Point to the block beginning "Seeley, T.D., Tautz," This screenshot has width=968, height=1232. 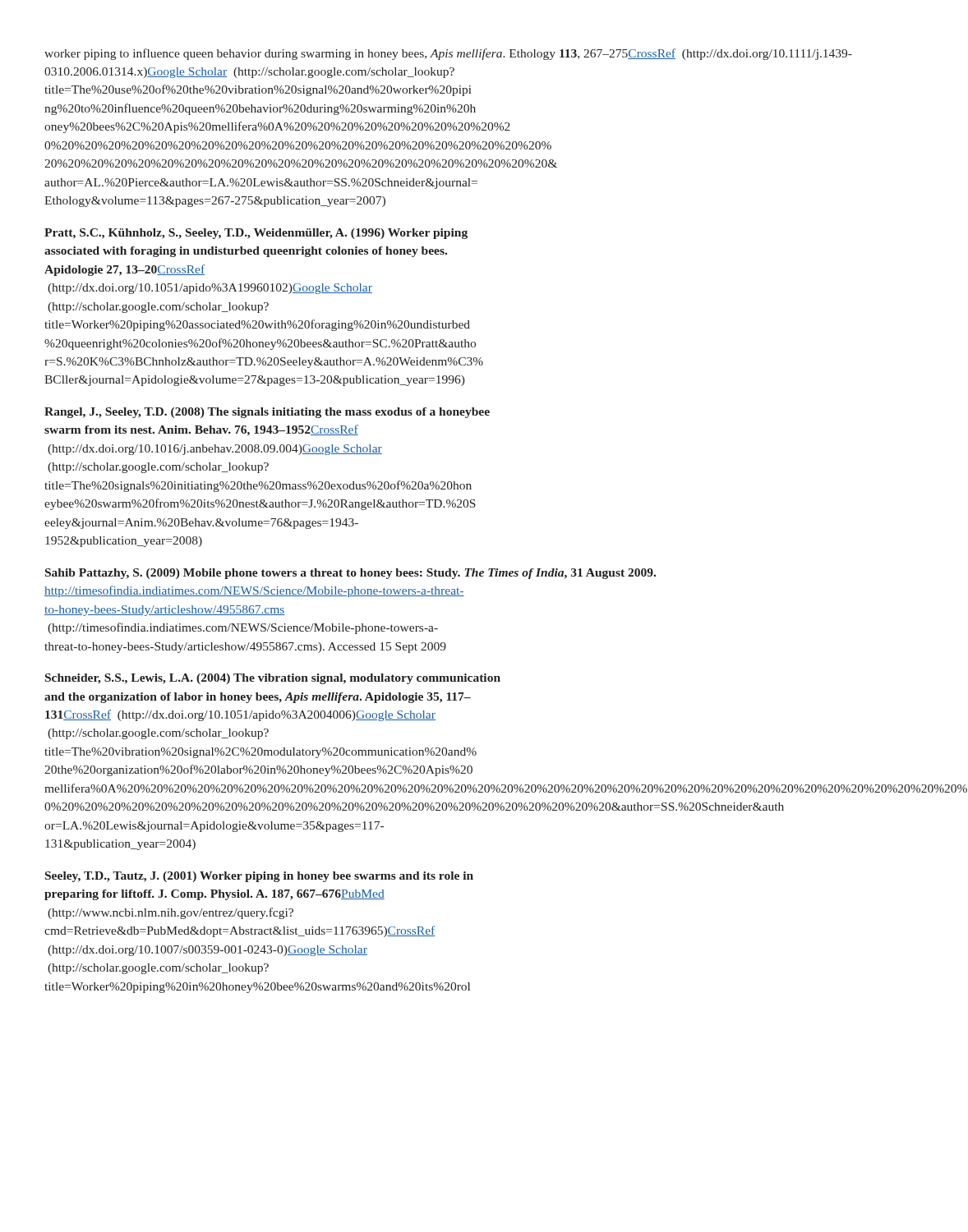259,877
